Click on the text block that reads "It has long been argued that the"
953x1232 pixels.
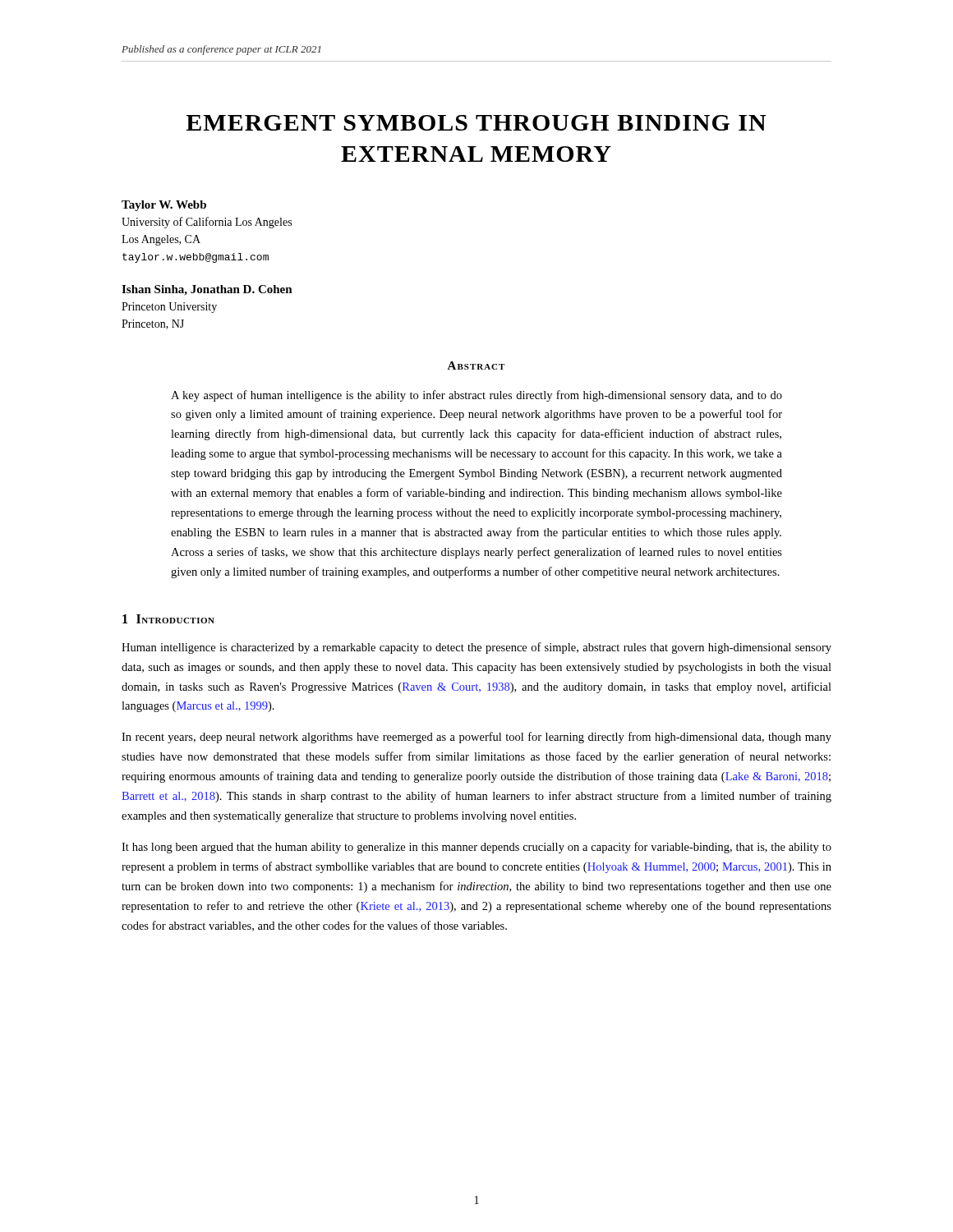point(476,886)
